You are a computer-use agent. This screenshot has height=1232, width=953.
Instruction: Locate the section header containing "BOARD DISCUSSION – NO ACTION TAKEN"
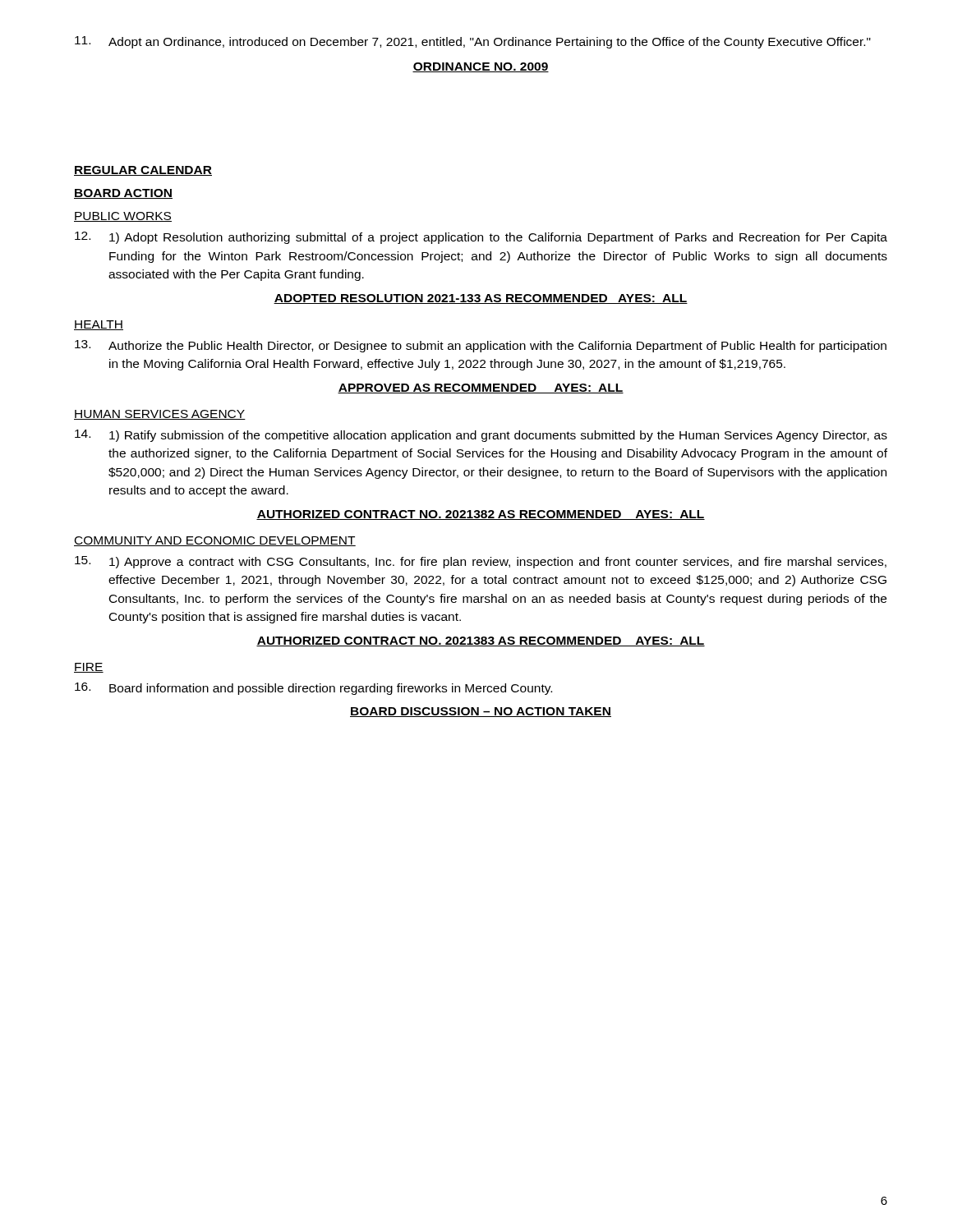(481, 711)
